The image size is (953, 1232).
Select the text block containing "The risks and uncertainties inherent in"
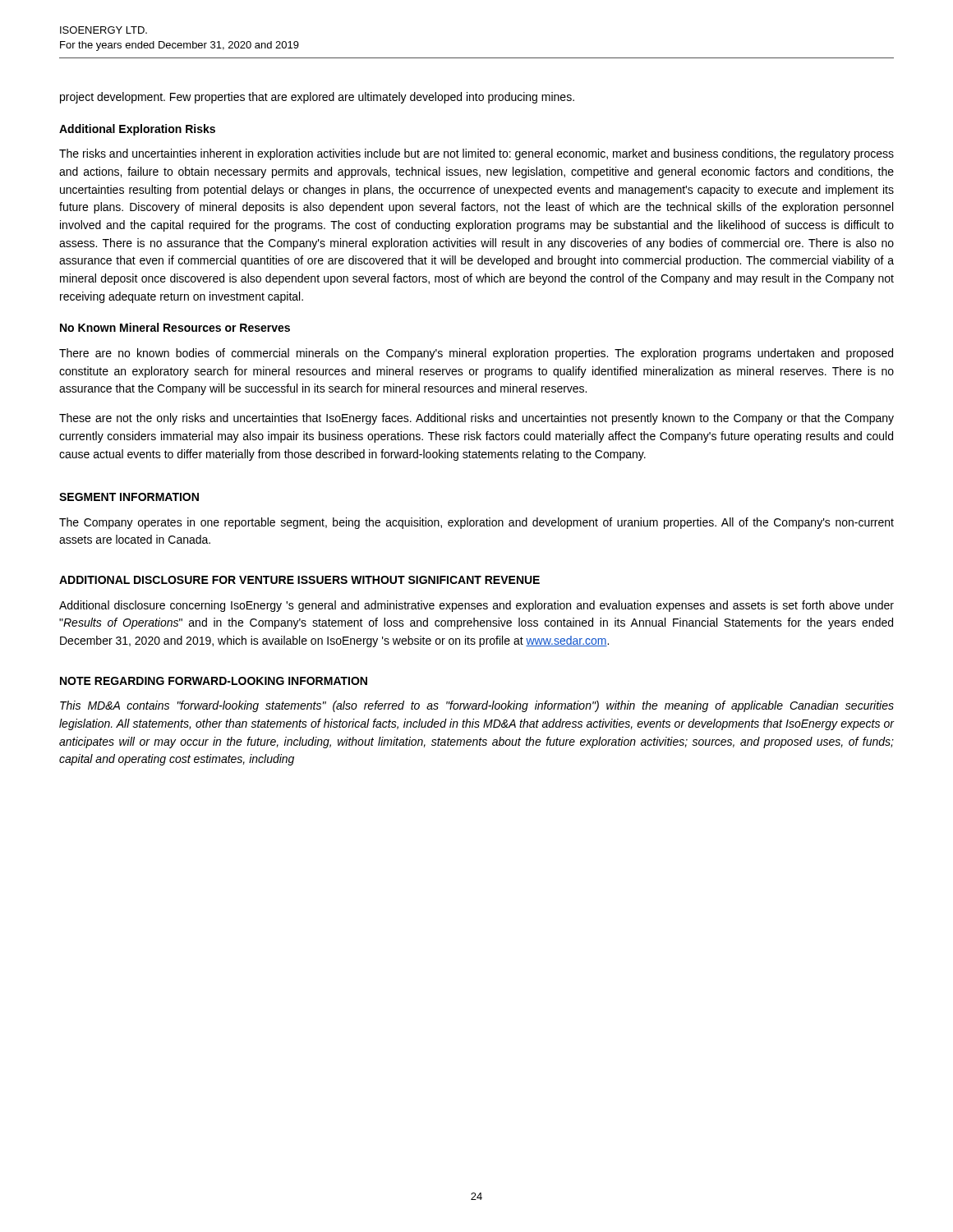pyautogui.click(x=476, y=226)
